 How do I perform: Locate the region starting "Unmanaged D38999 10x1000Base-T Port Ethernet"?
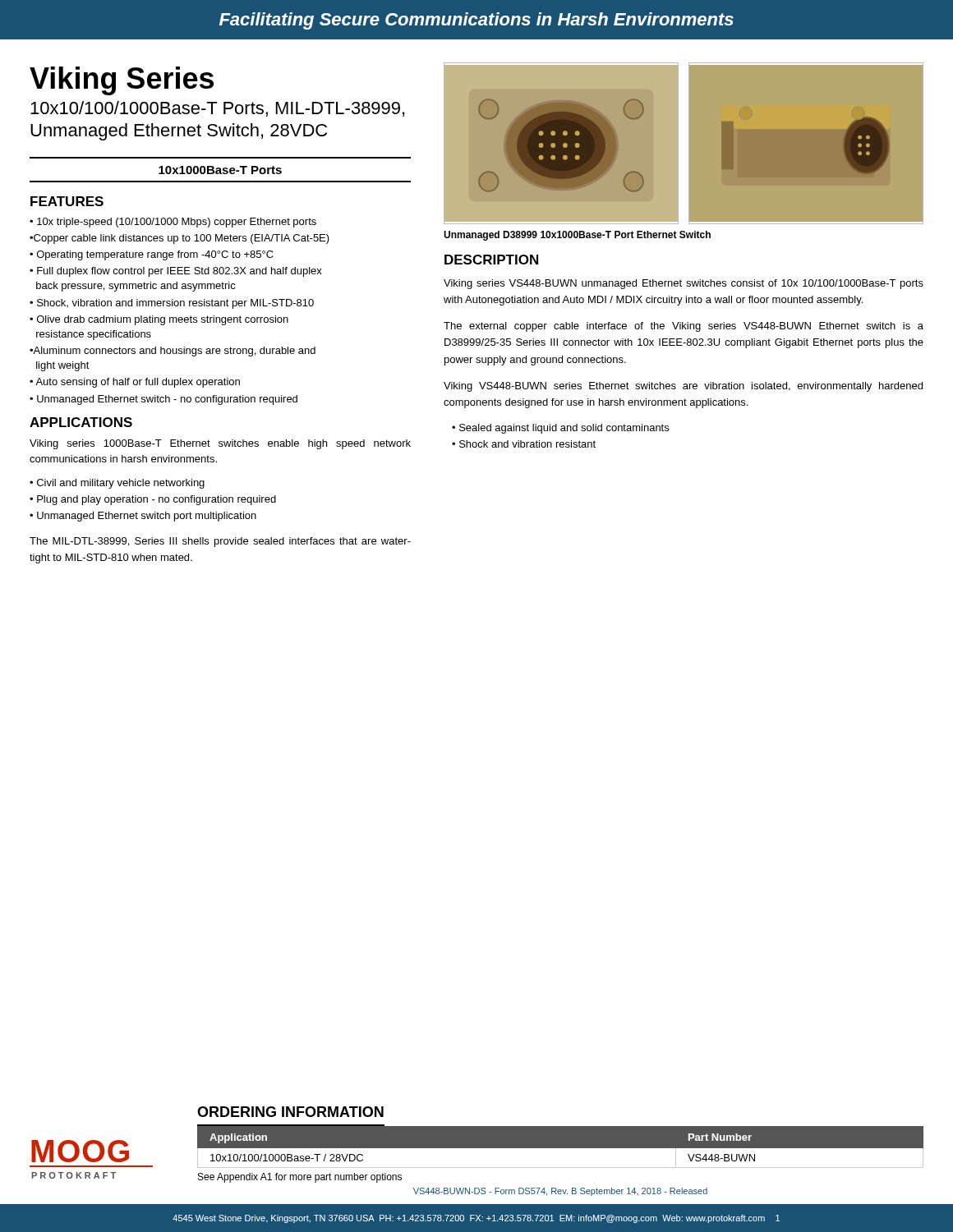(577, 235)
